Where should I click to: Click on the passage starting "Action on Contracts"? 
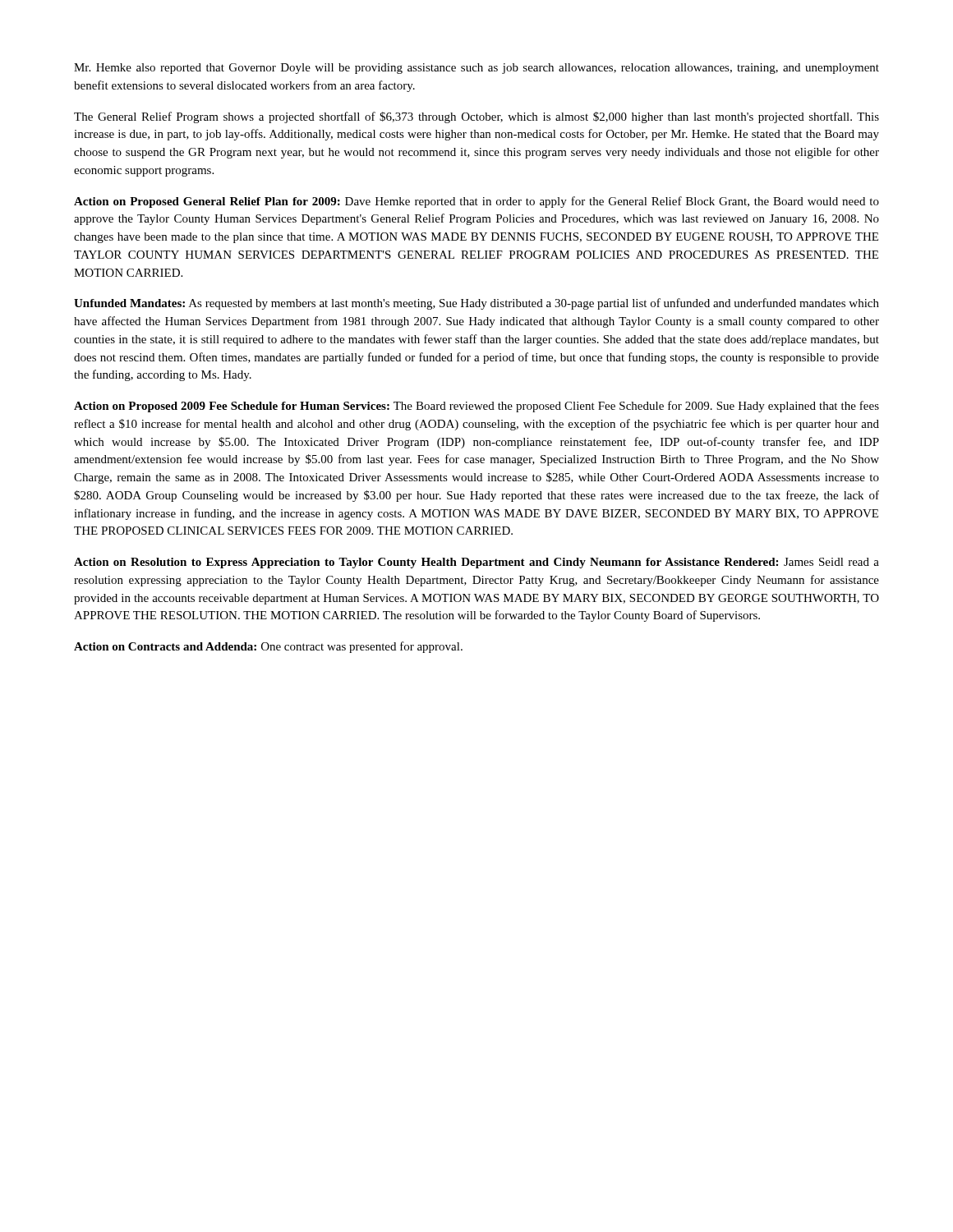[269, 646]
